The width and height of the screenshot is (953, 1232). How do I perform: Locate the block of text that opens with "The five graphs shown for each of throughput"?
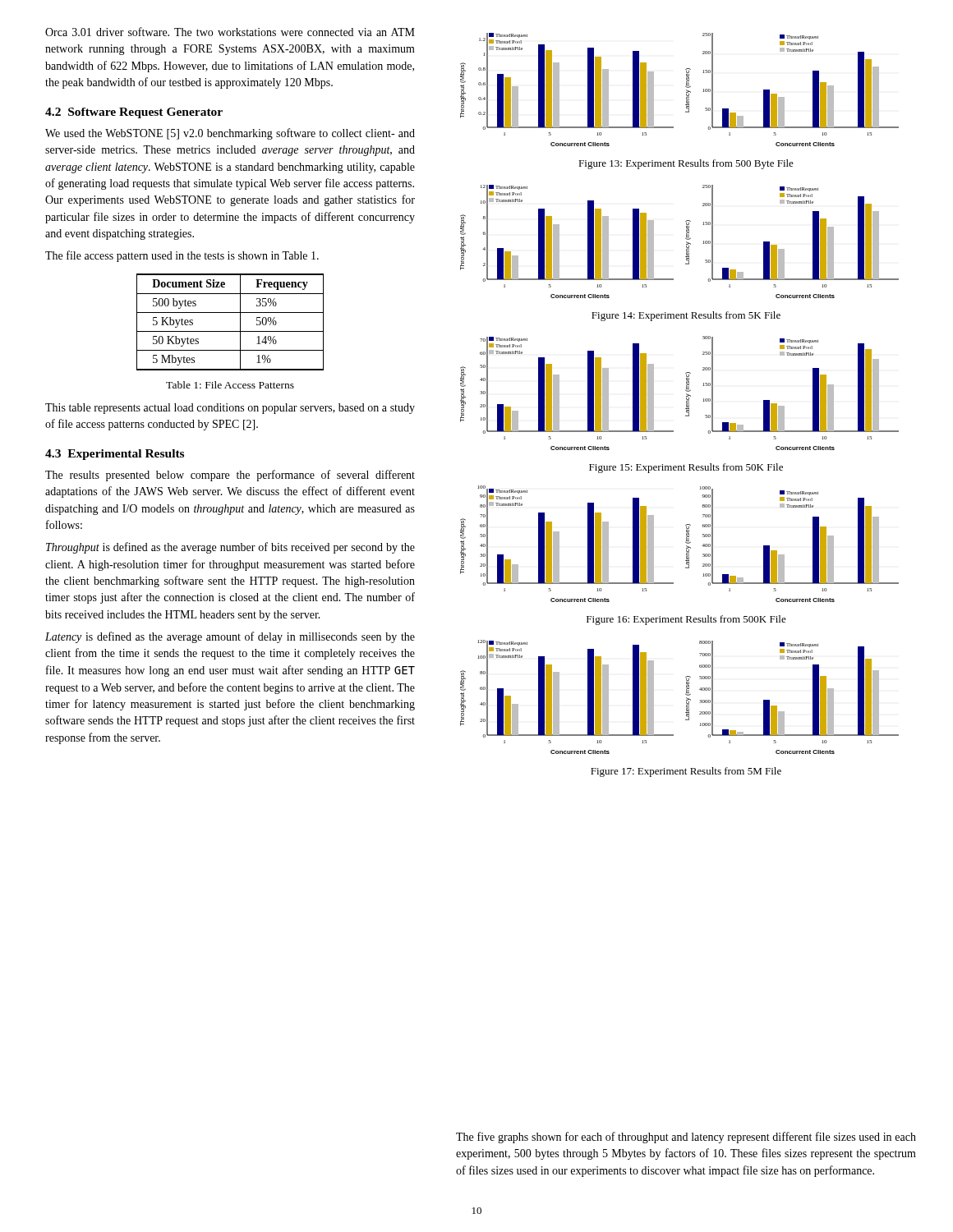coord(686,1154)
